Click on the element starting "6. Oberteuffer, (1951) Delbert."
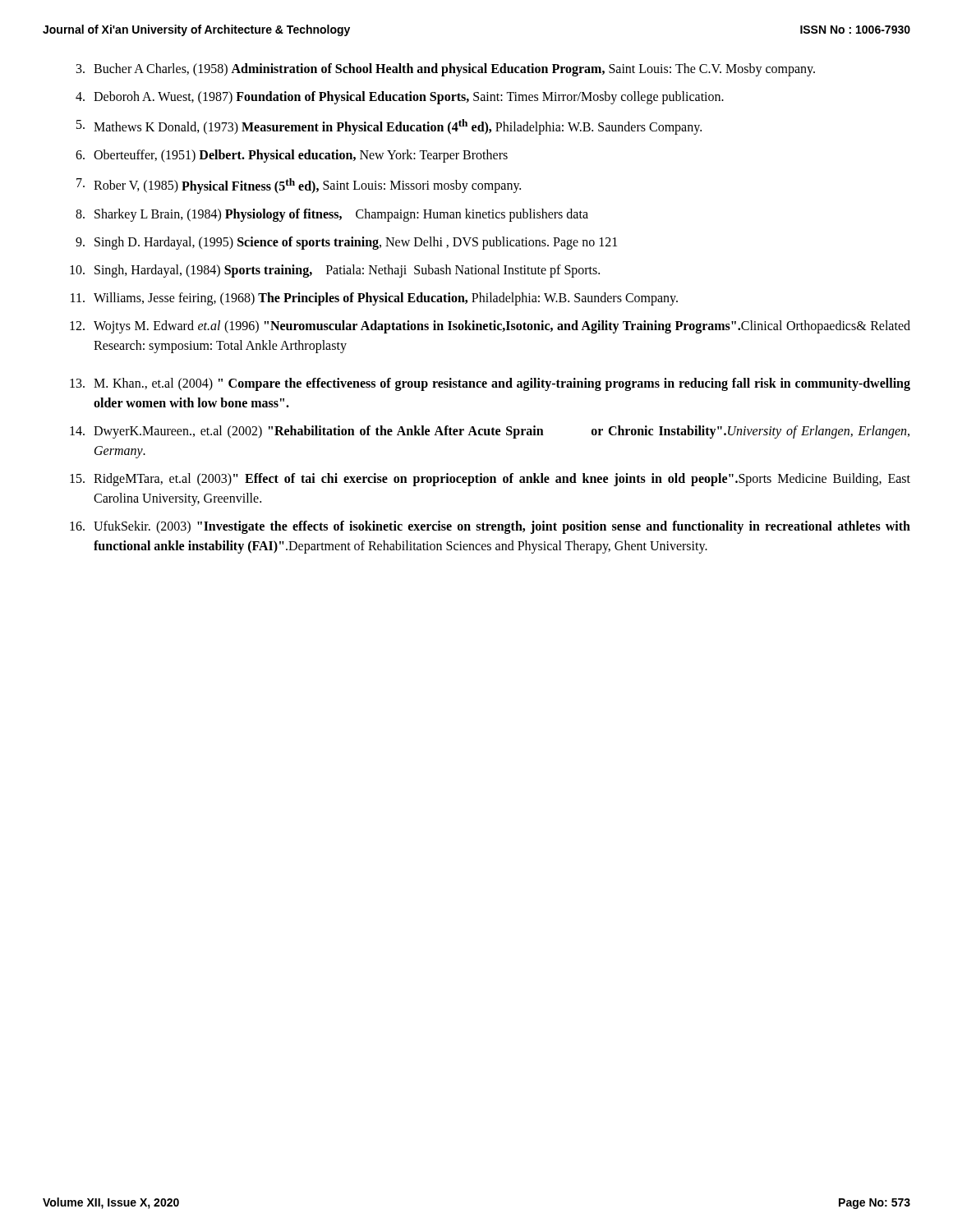Viewport: 953px width, 1232px height. tap(476, 155)
